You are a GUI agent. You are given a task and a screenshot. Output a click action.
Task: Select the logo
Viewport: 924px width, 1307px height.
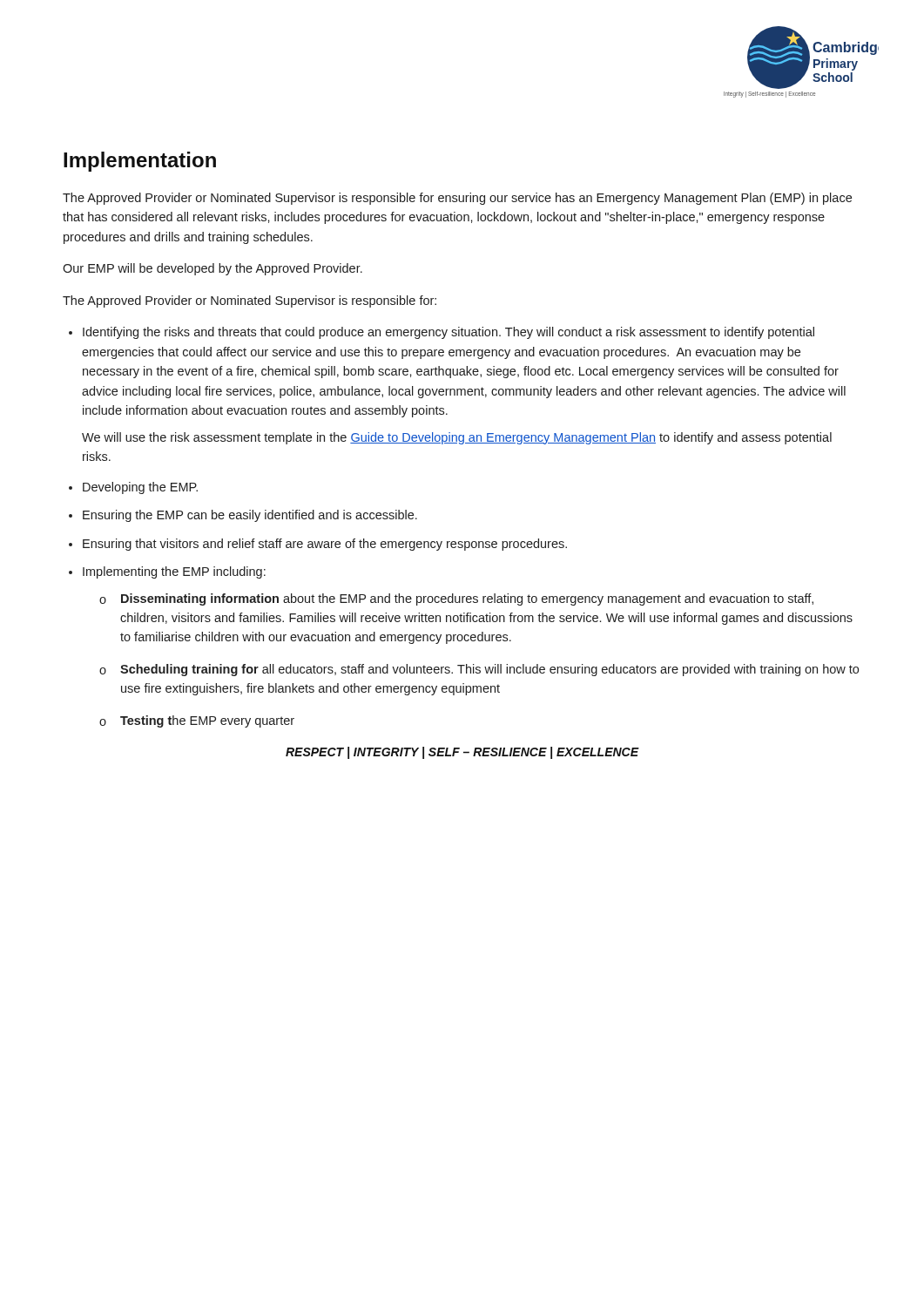pos(800,65)
